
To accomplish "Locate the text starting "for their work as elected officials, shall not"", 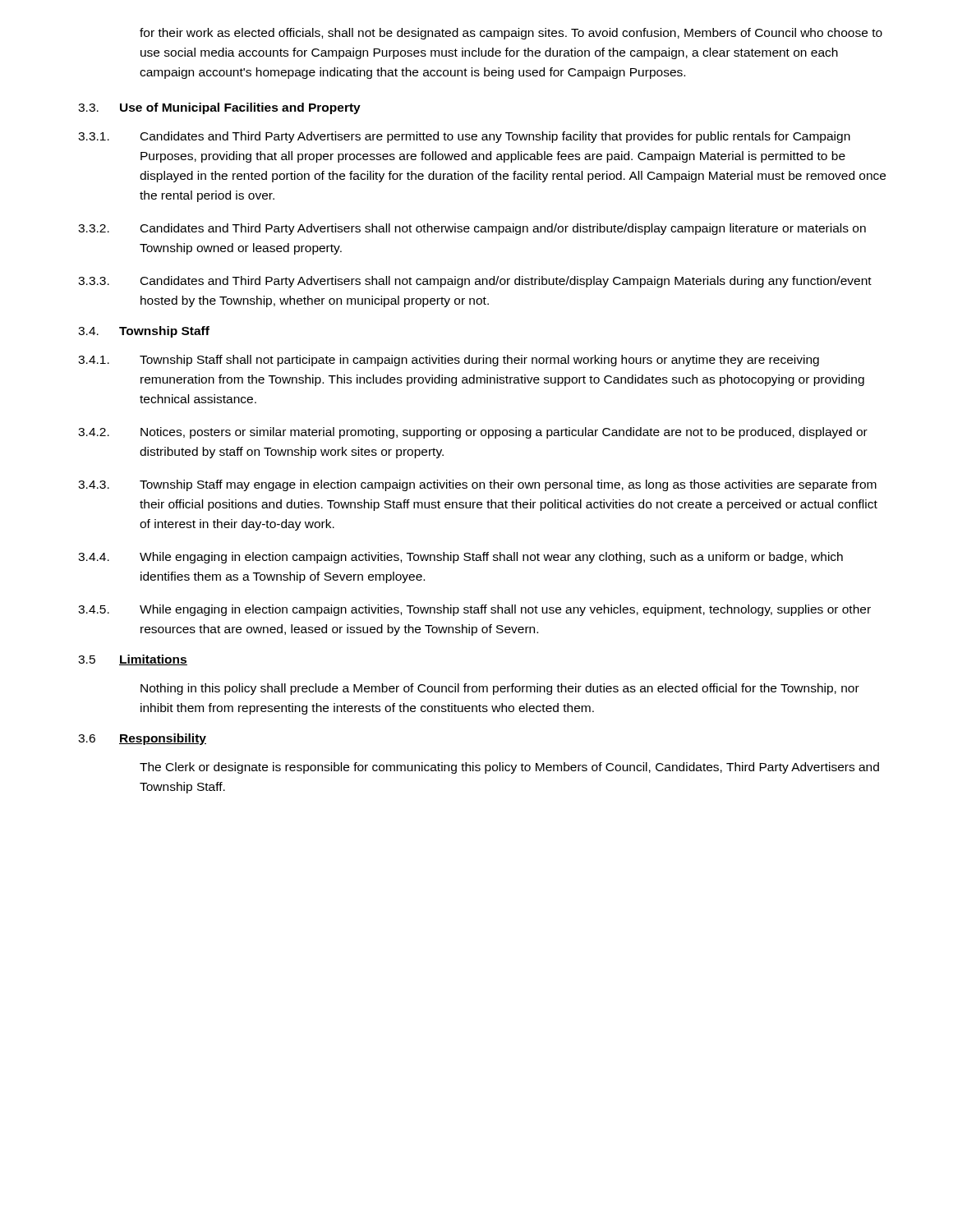I will (x=514, y=53).
